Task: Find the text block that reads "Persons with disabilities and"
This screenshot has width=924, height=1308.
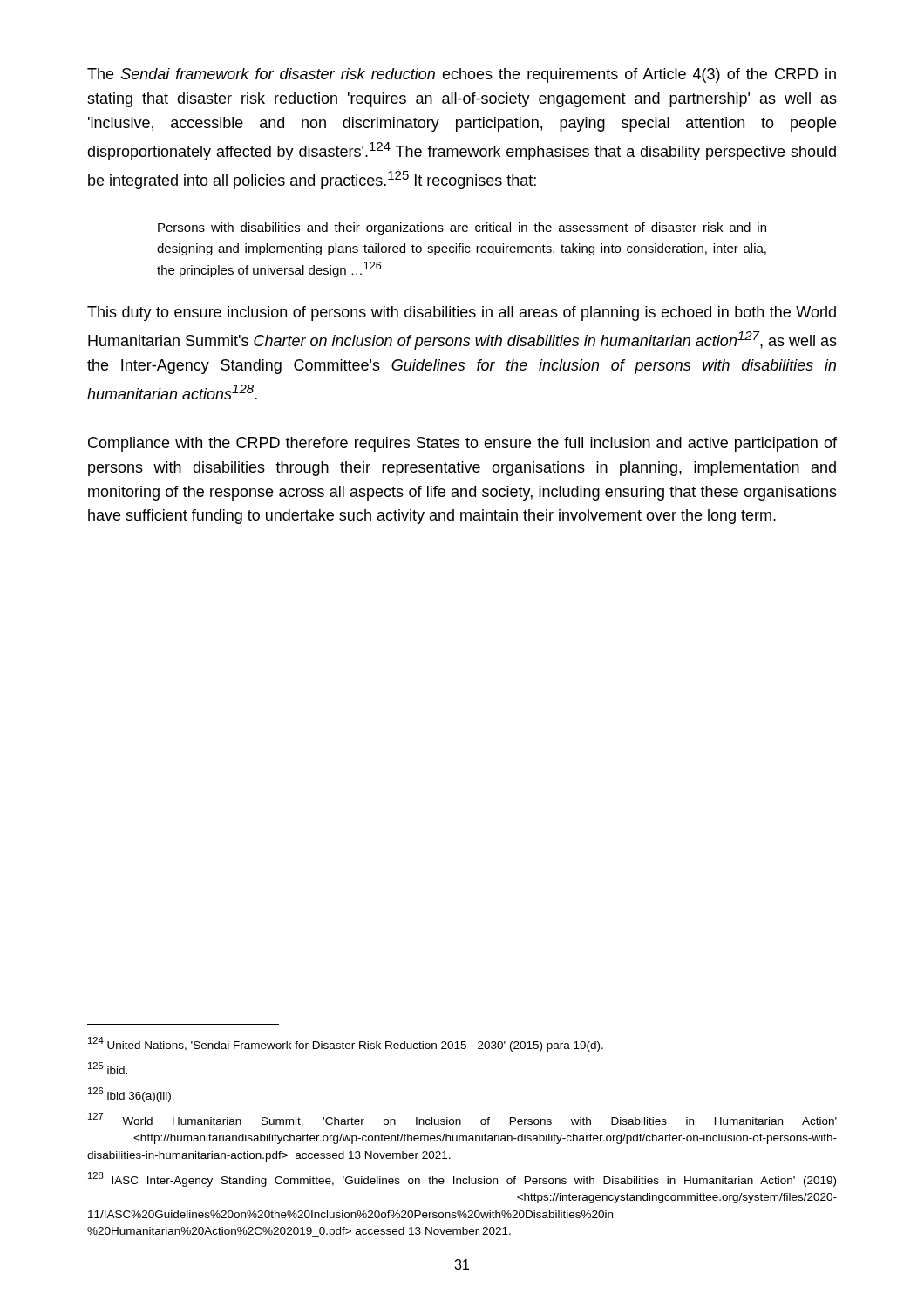Action: (x=462, y=249)
